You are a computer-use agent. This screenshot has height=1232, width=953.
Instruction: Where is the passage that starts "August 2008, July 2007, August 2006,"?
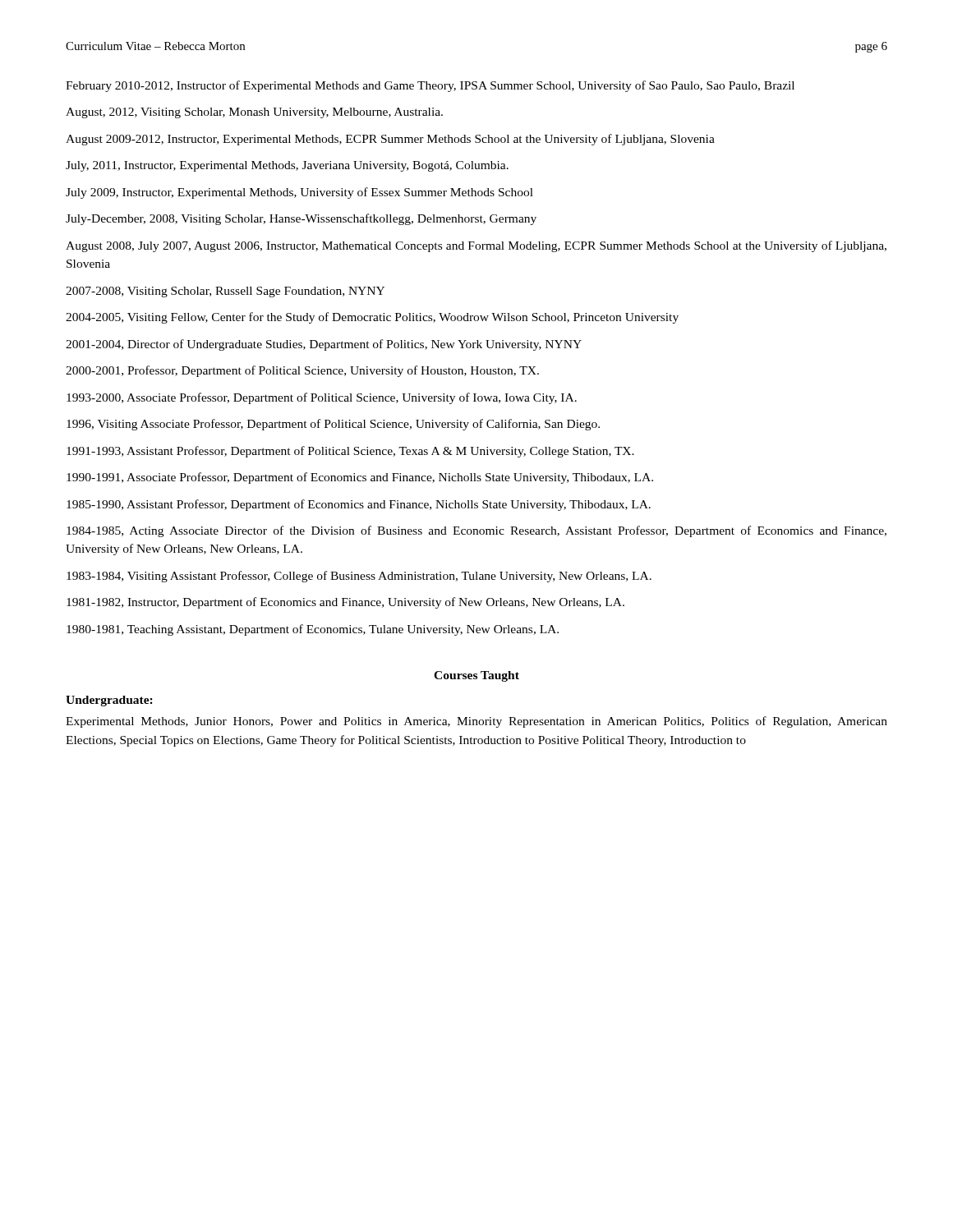coord(476,254)
